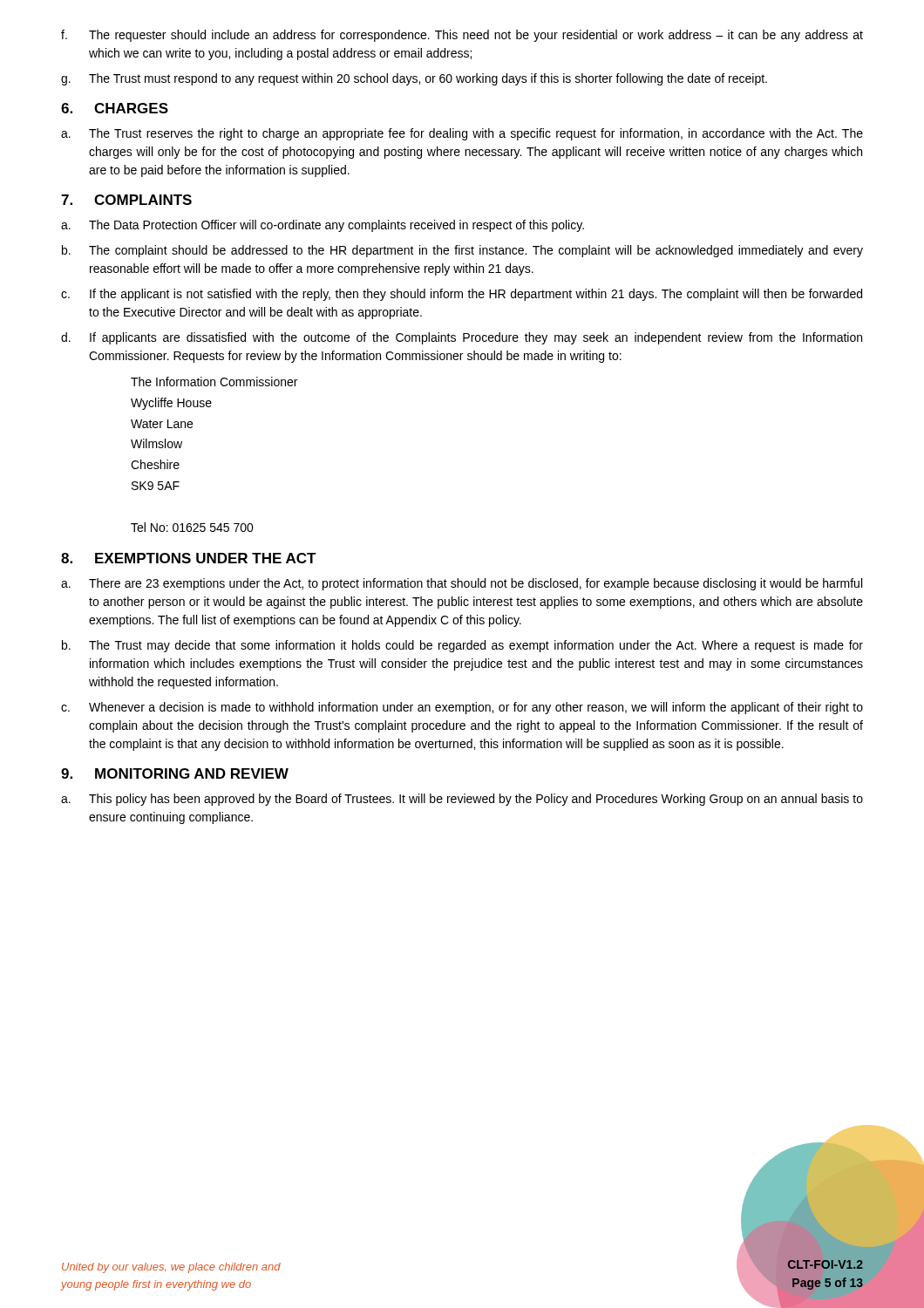Navigate to the element starting "a. There are 23"
Viewport: 924px width, 1308px height.
point(462,602)
